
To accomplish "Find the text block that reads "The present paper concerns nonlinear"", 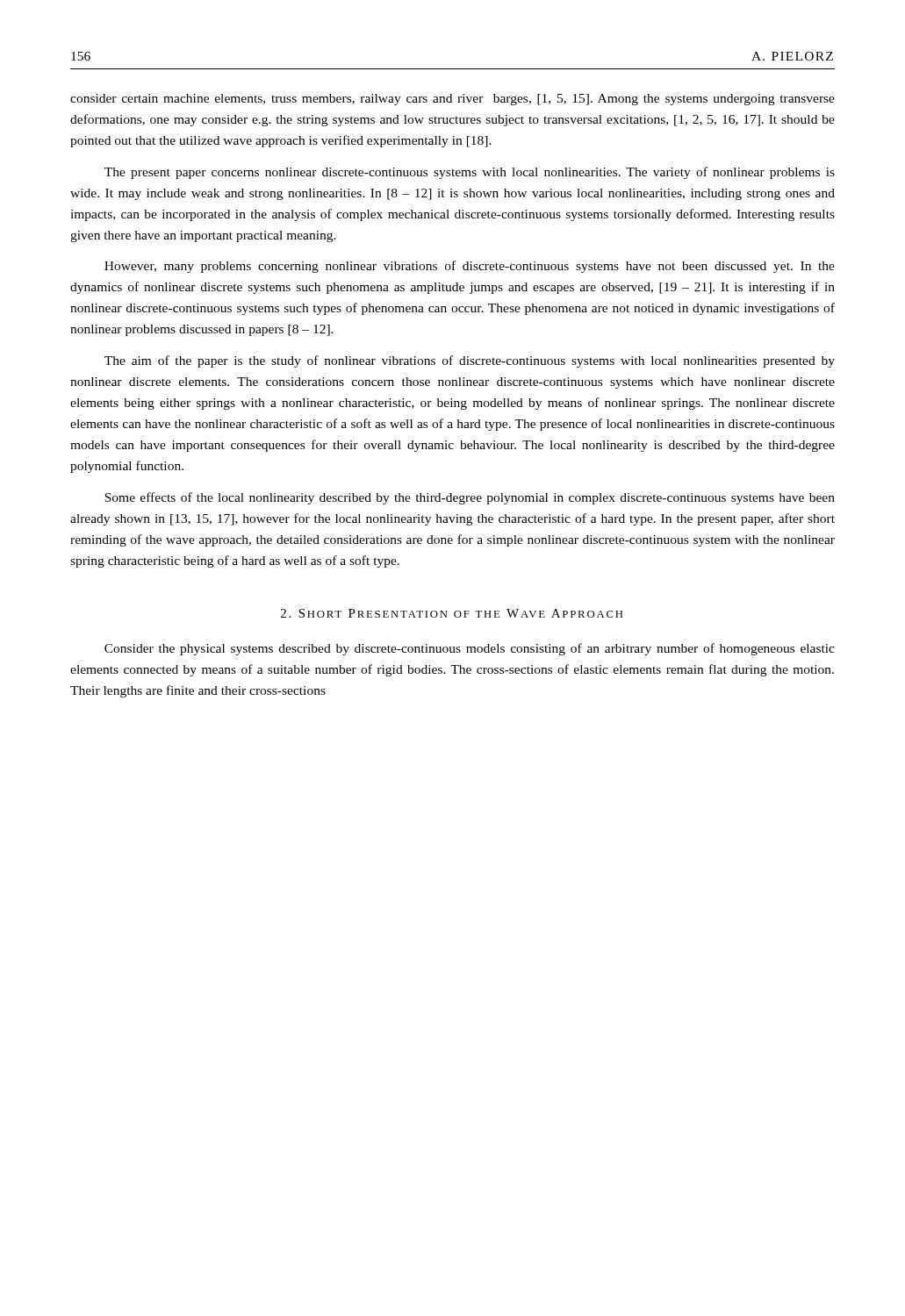I will [x=452, y=203].
